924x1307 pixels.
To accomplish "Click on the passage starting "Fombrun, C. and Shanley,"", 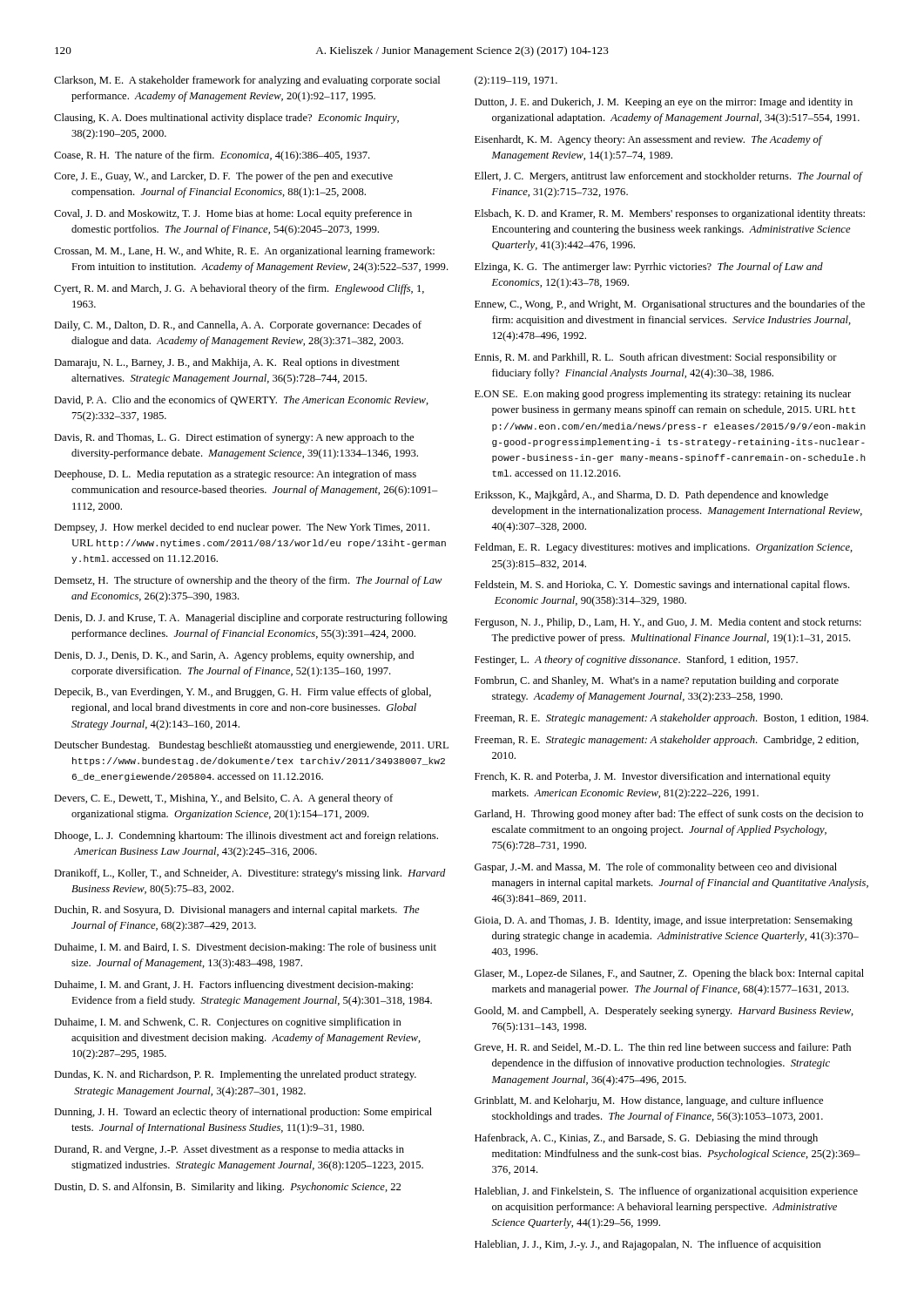I will 656,689.
